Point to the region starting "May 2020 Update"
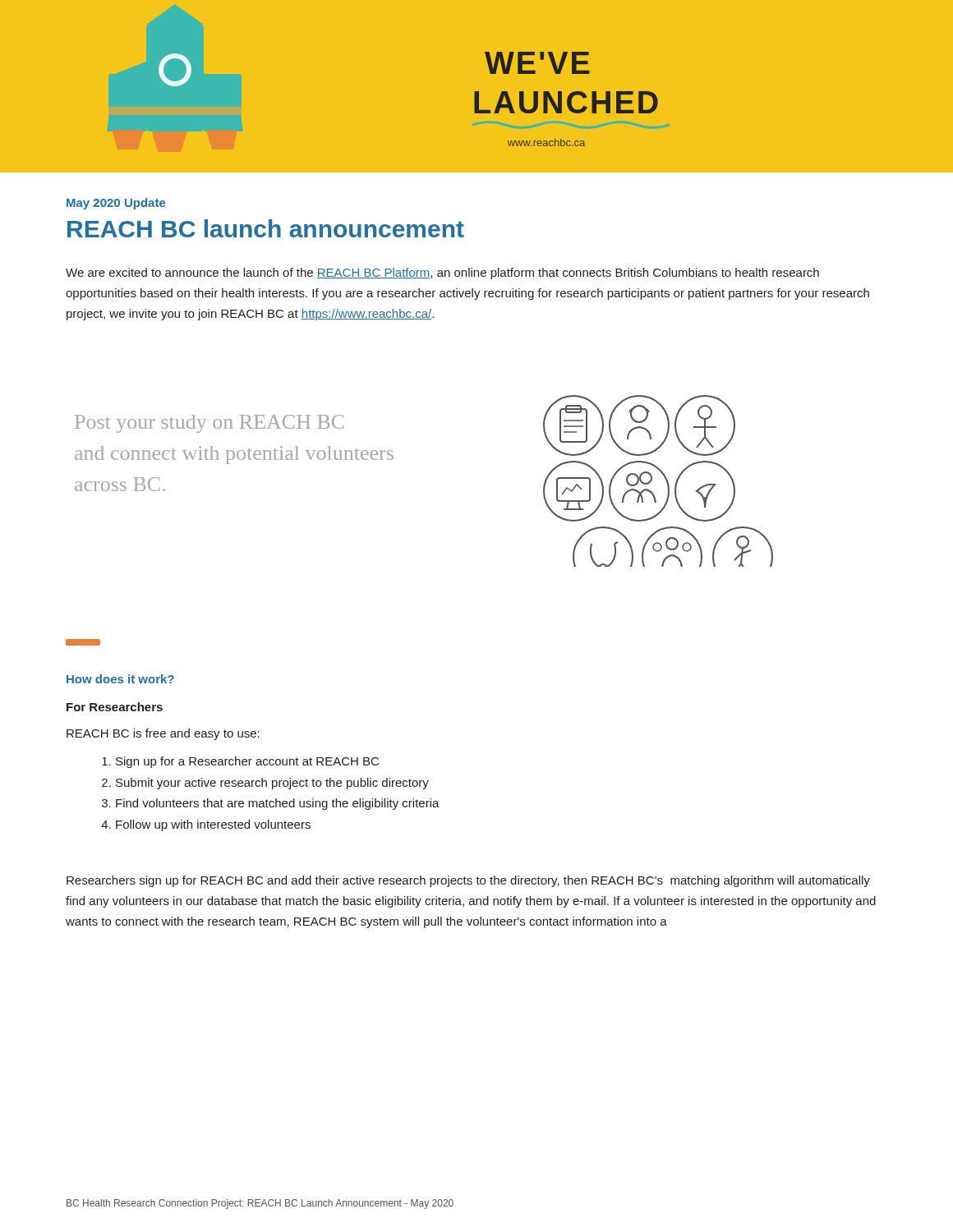This screenshot has width=953, height=1232. 116,202
